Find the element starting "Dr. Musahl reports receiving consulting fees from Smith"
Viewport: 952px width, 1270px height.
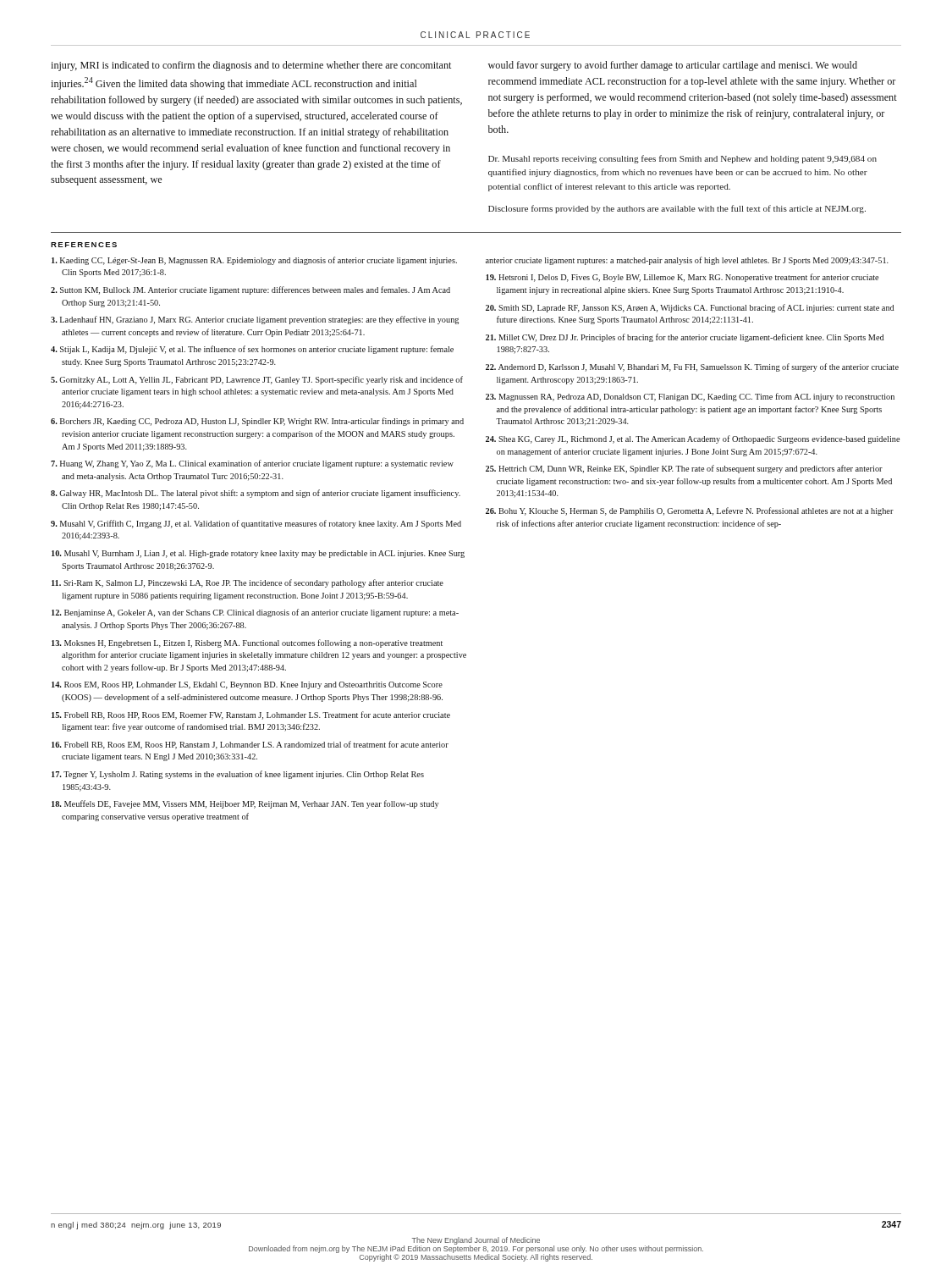[695, 183]
